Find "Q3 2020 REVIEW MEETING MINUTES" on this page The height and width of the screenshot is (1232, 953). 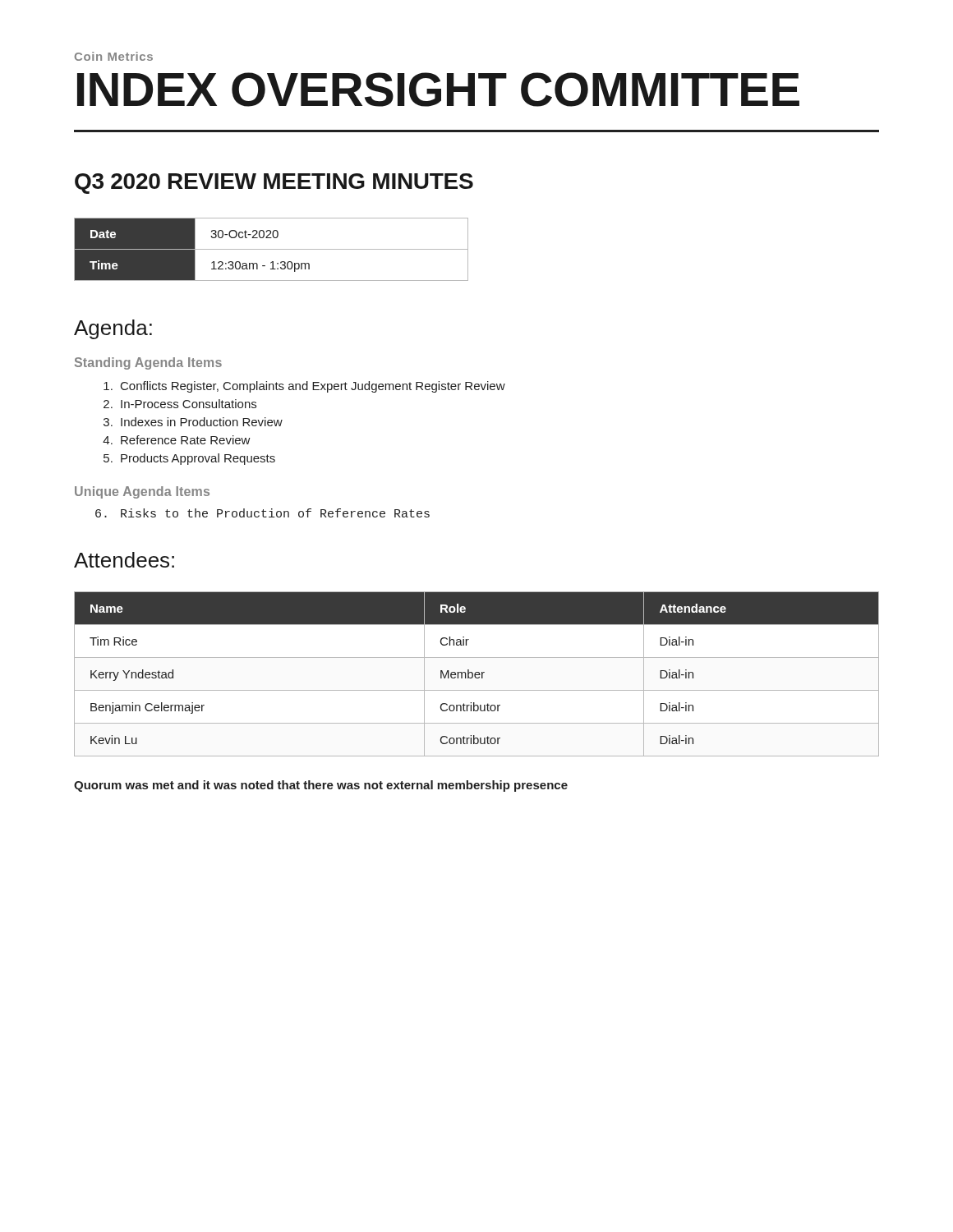274,181
